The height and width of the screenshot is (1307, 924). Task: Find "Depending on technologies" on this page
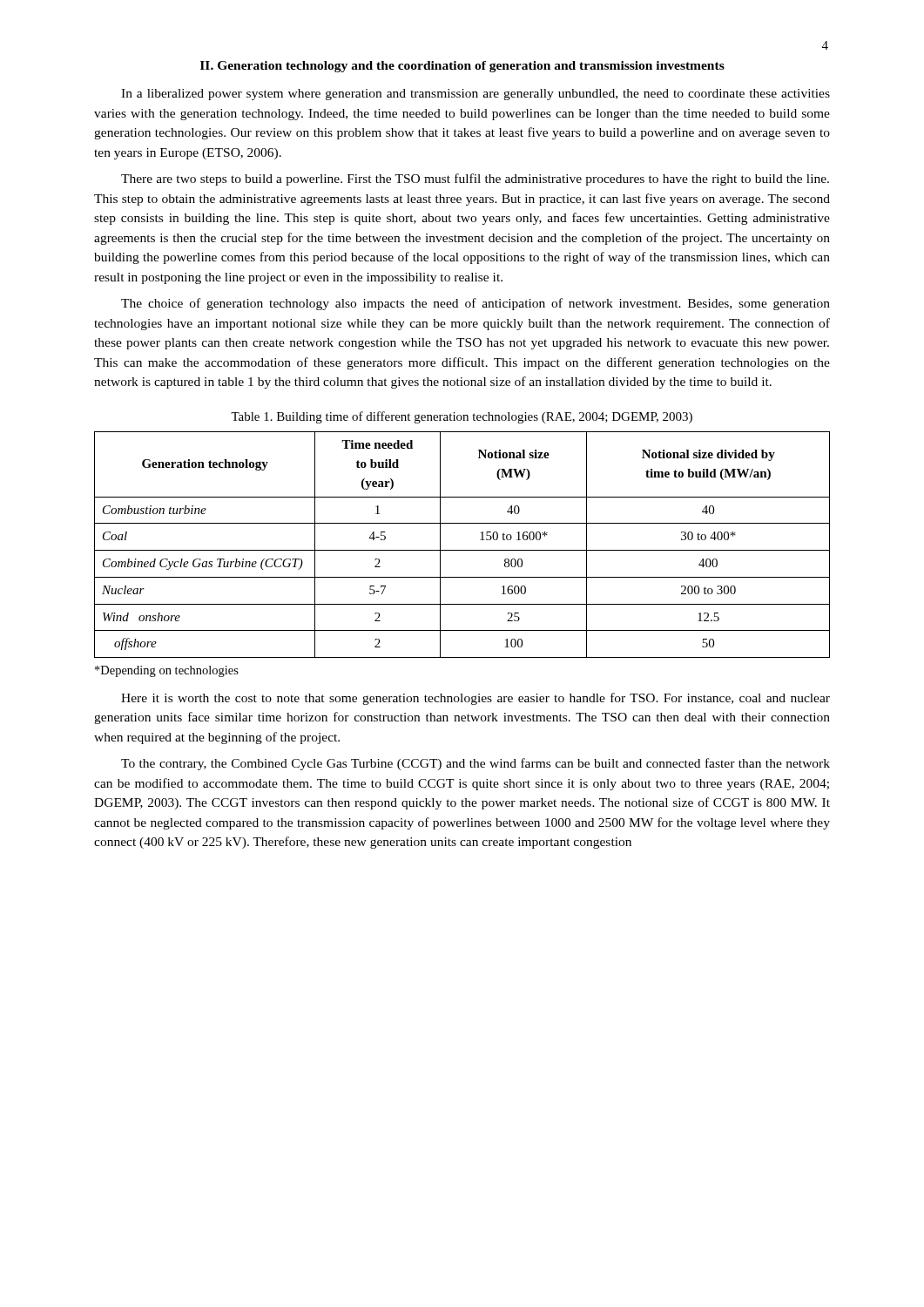pyautogui.click(x=166, y=670)
